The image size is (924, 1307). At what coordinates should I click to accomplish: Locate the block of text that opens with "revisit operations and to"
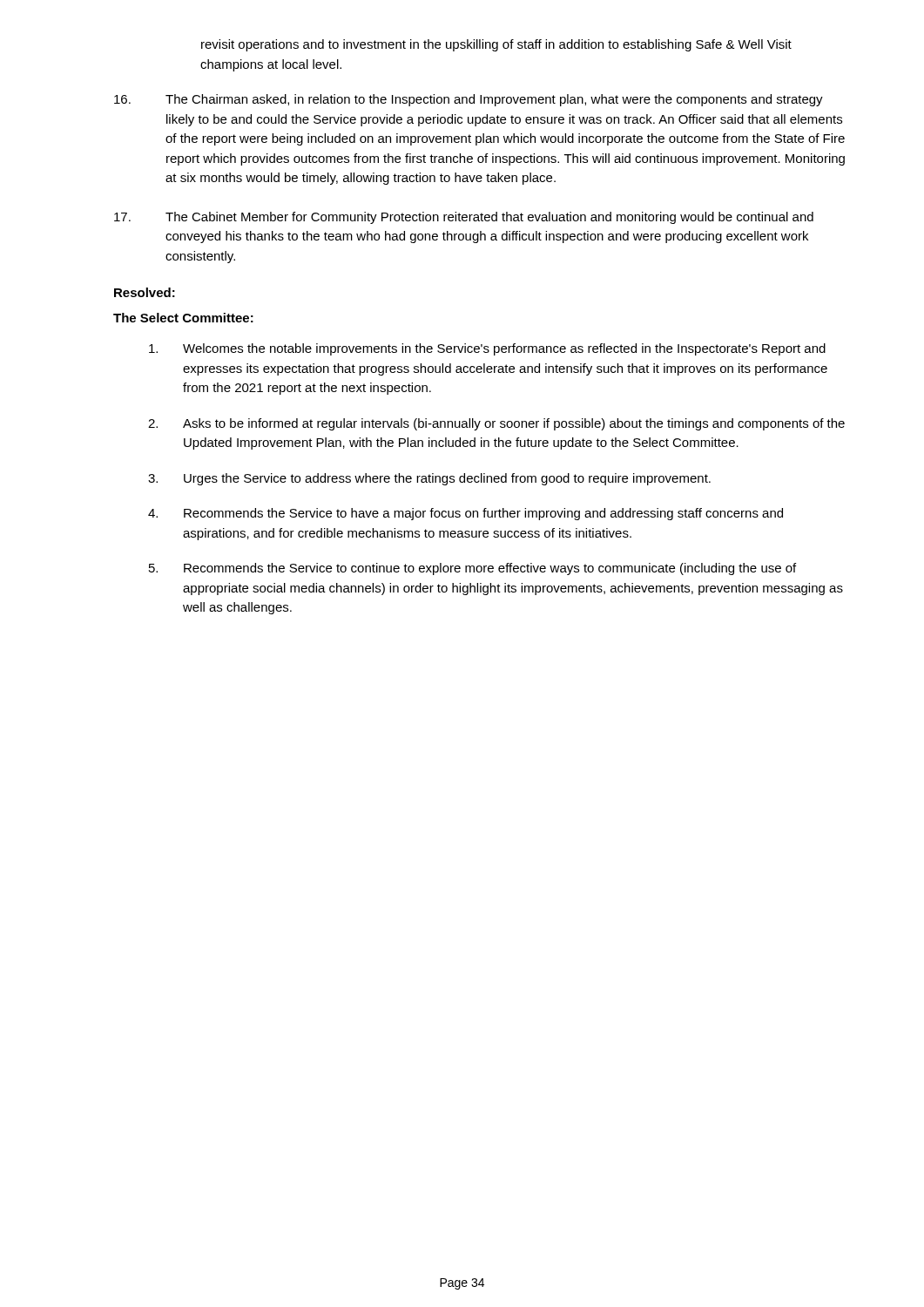pyautogui.click(x=496, y=54)
